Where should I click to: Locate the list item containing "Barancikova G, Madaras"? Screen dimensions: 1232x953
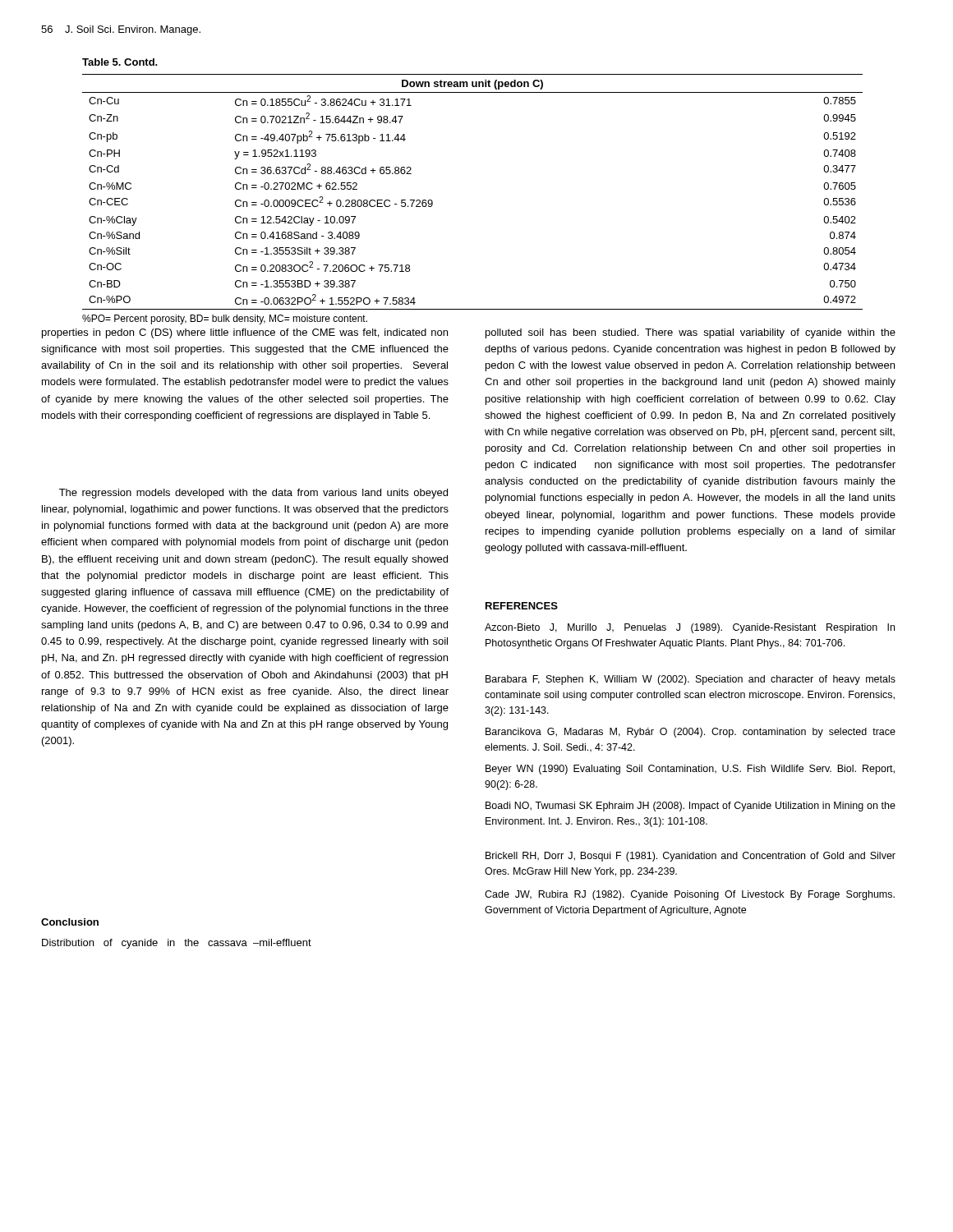(690, 740)
